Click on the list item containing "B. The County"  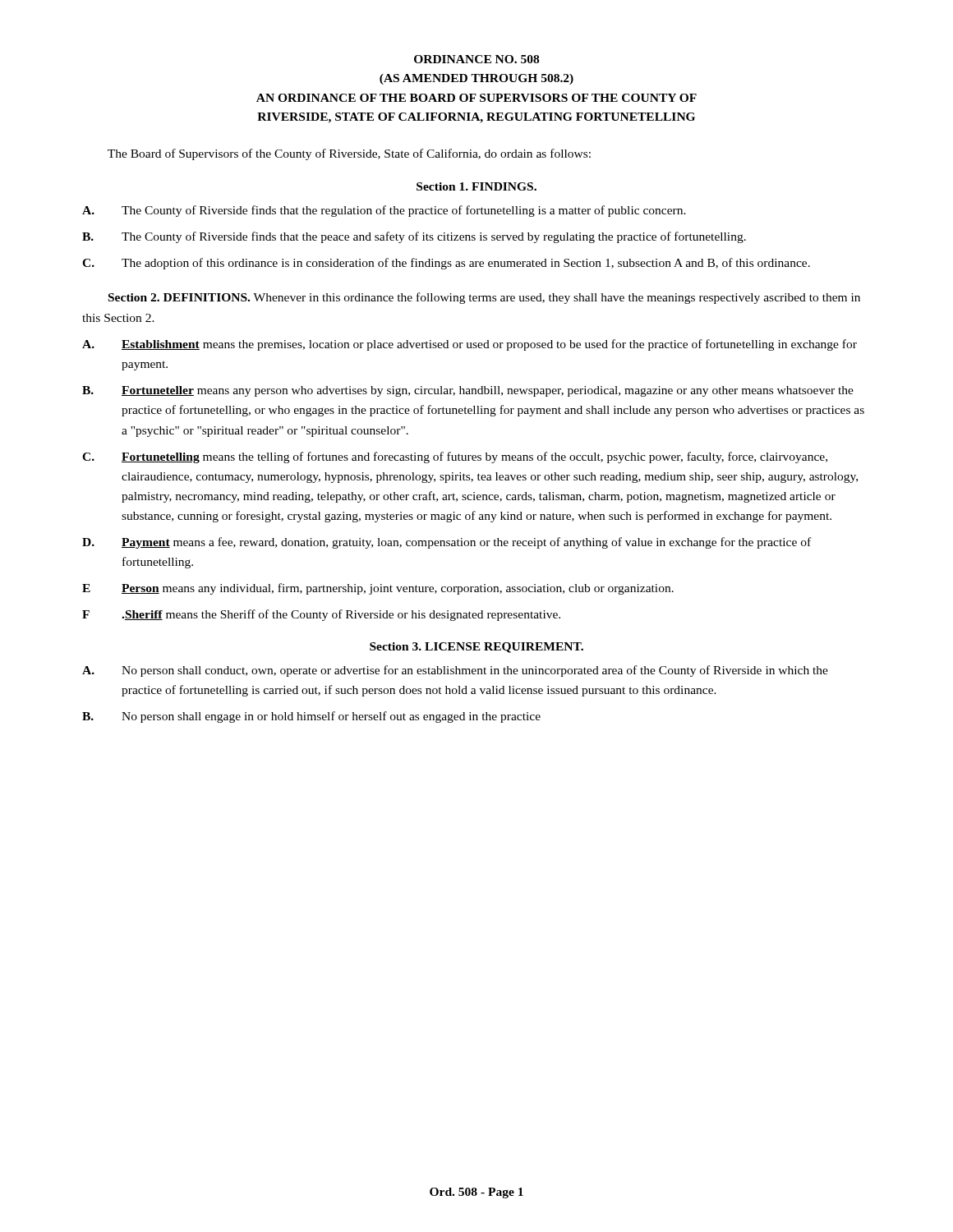(x=476, y=236)
